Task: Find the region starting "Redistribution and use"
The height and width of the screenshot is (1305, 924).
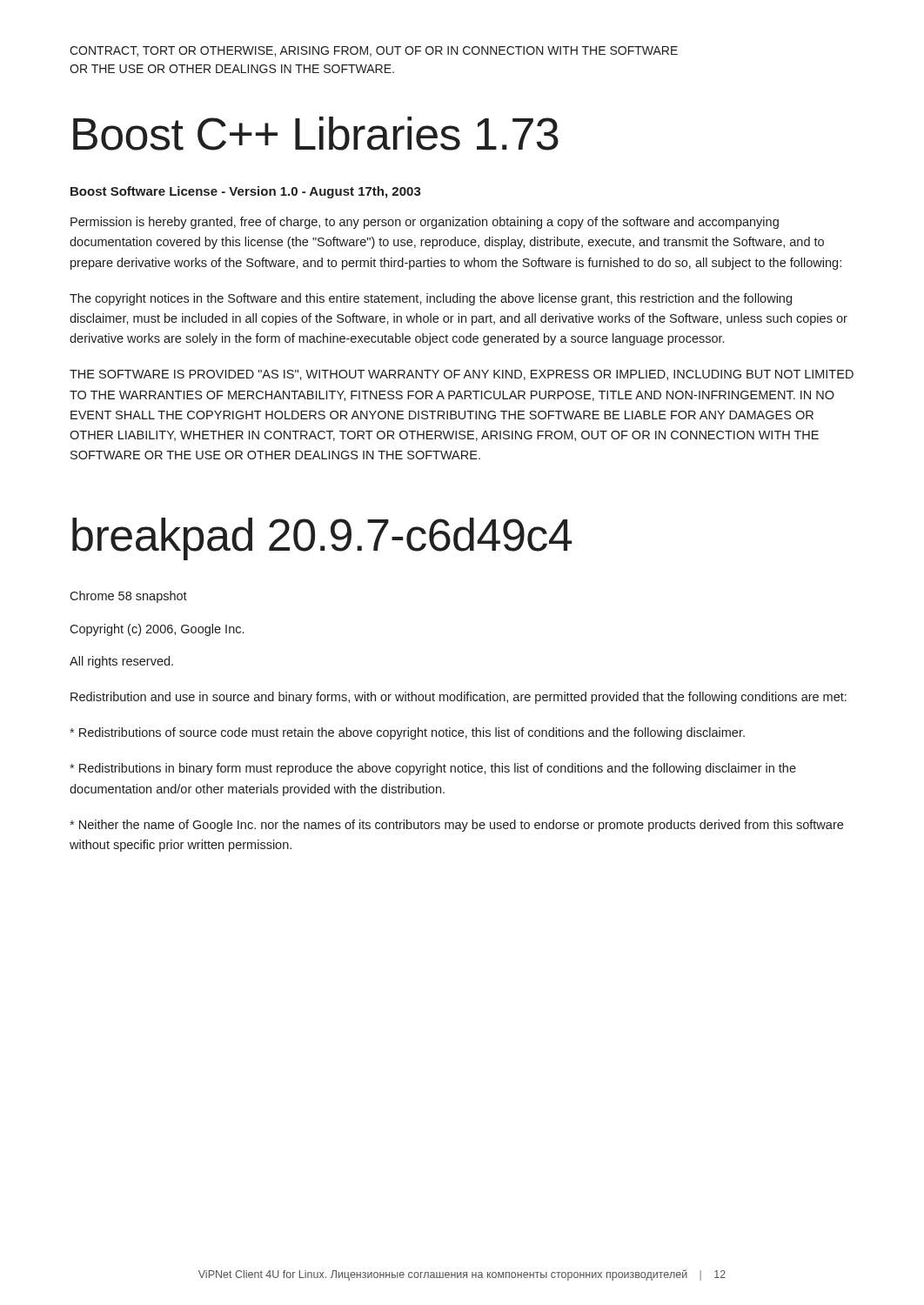Action: coord(458,697)
